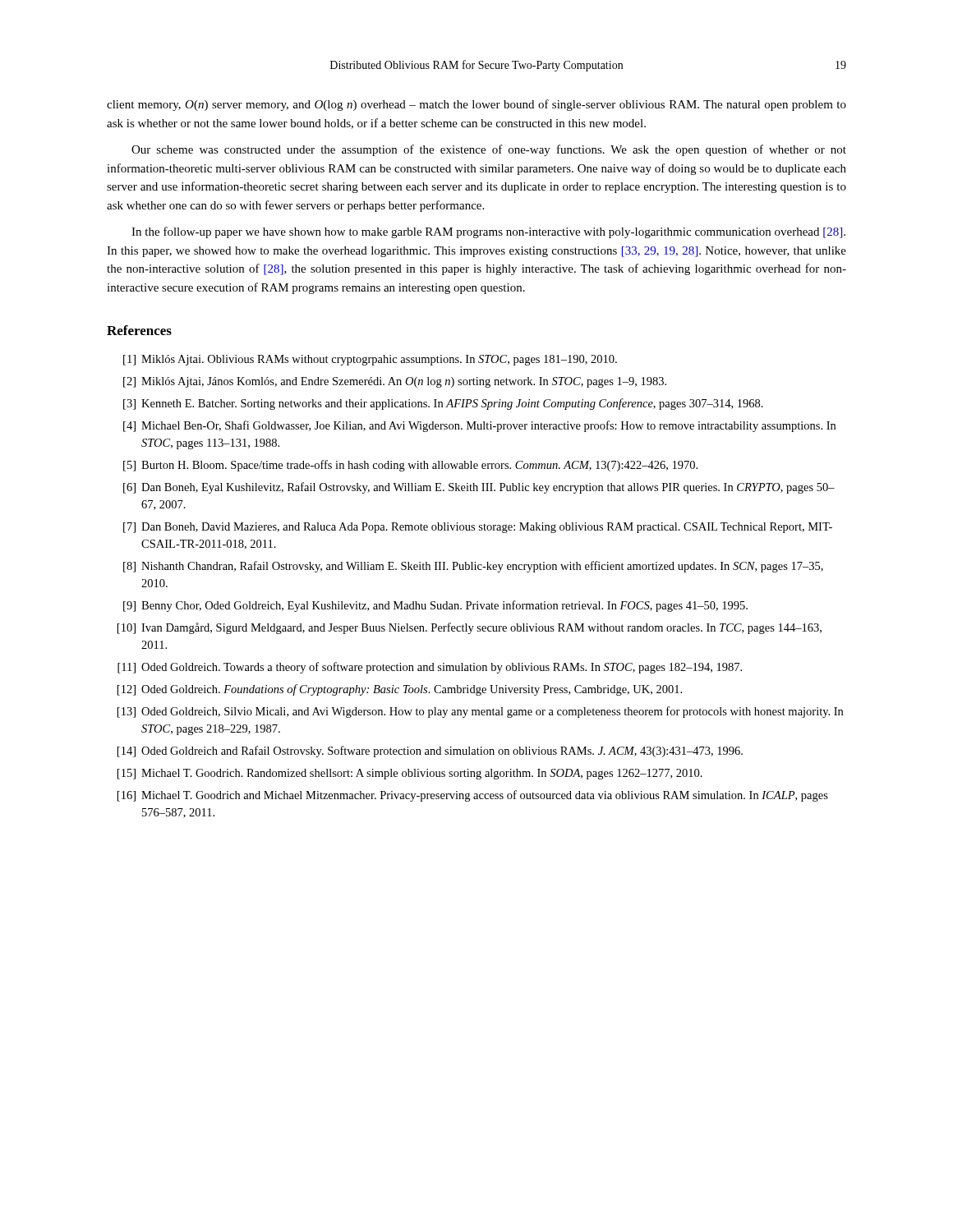Select the list item with the text "[5] Burton H. Bloom. Space/time"

(x=476, y=465)
